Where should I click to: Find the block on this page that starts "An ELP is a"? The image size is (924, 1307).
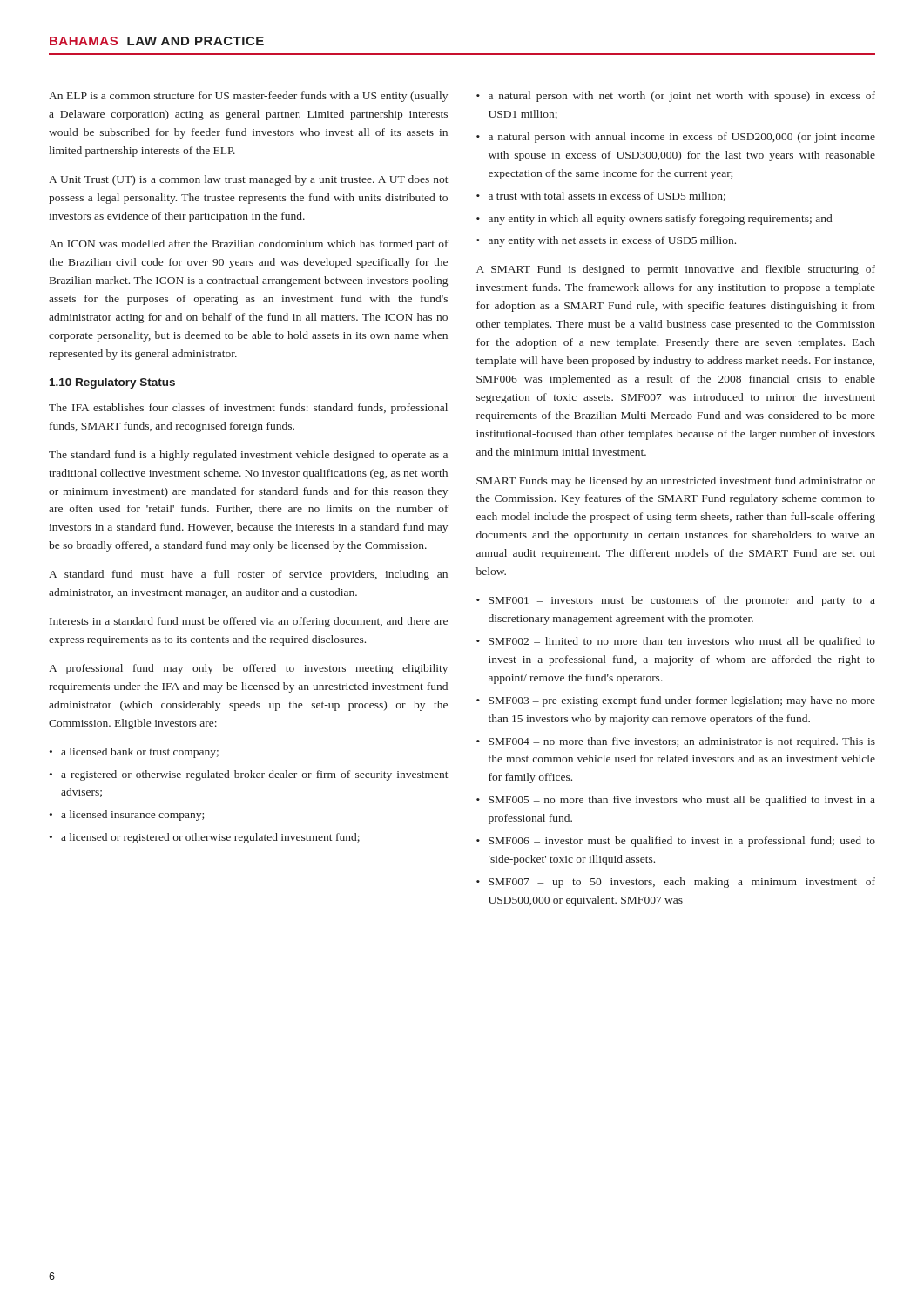[248, 124]
